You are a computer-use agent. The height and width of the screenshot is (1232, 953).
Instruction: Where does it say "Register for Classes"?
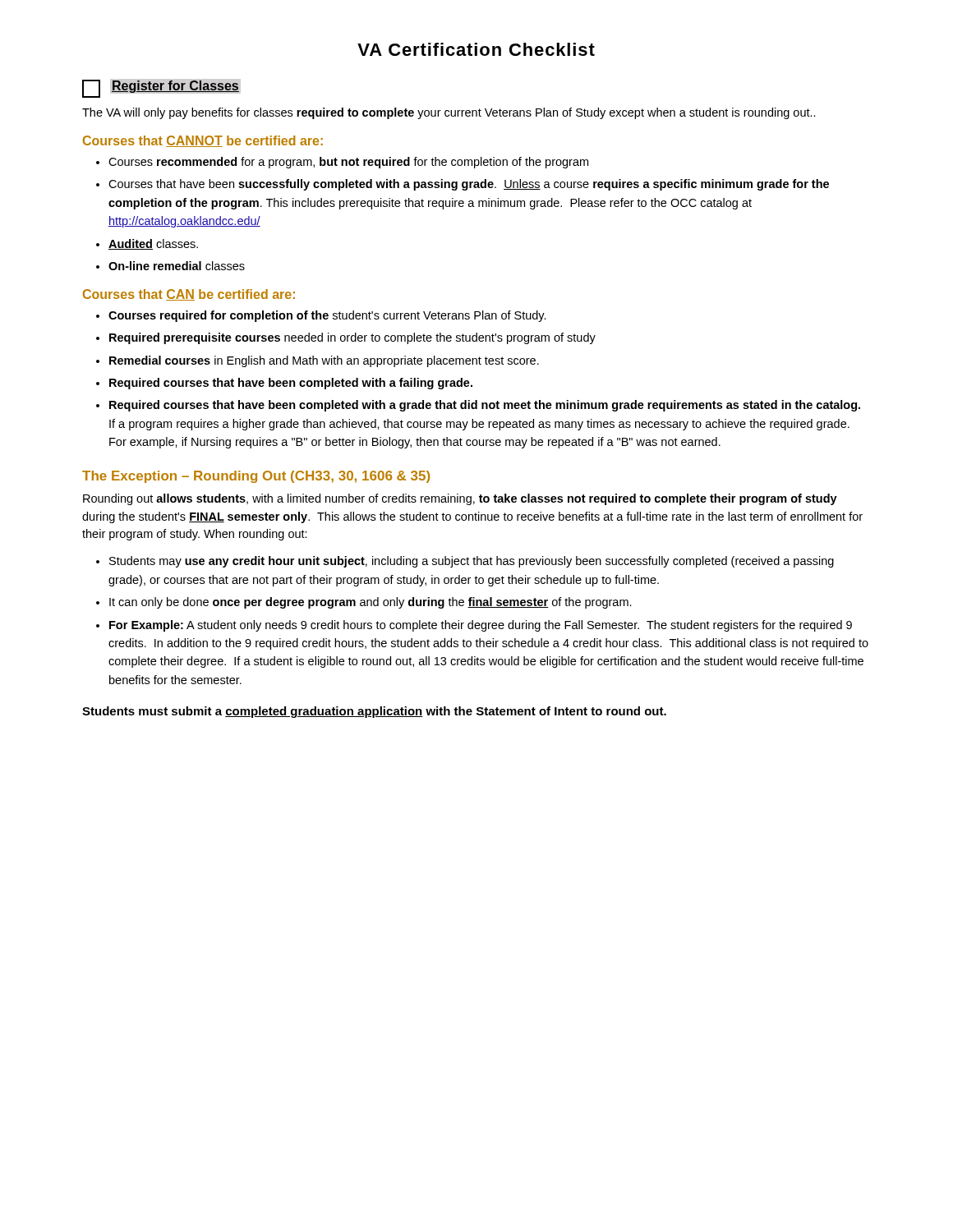[x=161, y=88]
